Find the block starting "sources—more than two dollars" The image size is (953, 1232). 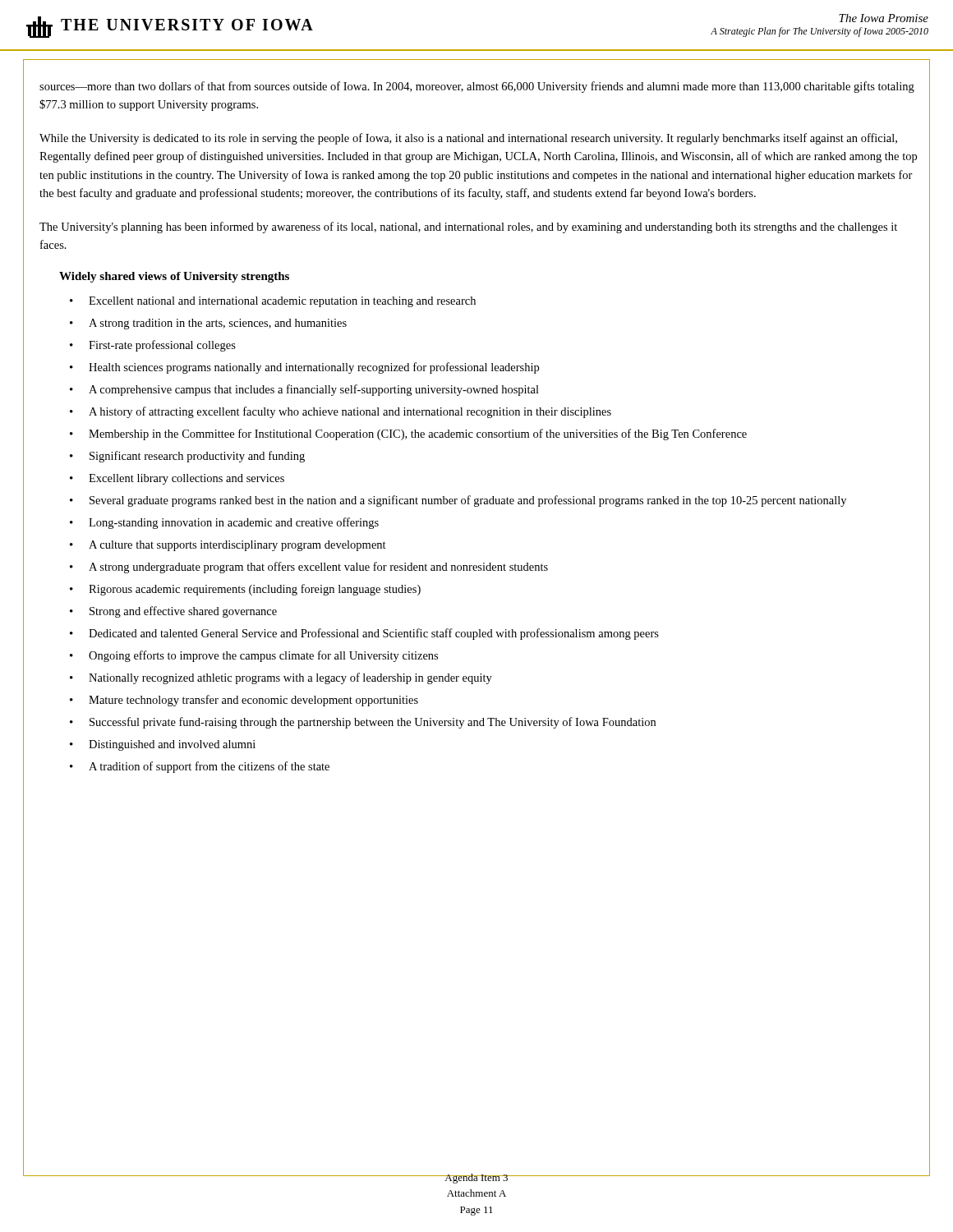(x=477, y=95)
